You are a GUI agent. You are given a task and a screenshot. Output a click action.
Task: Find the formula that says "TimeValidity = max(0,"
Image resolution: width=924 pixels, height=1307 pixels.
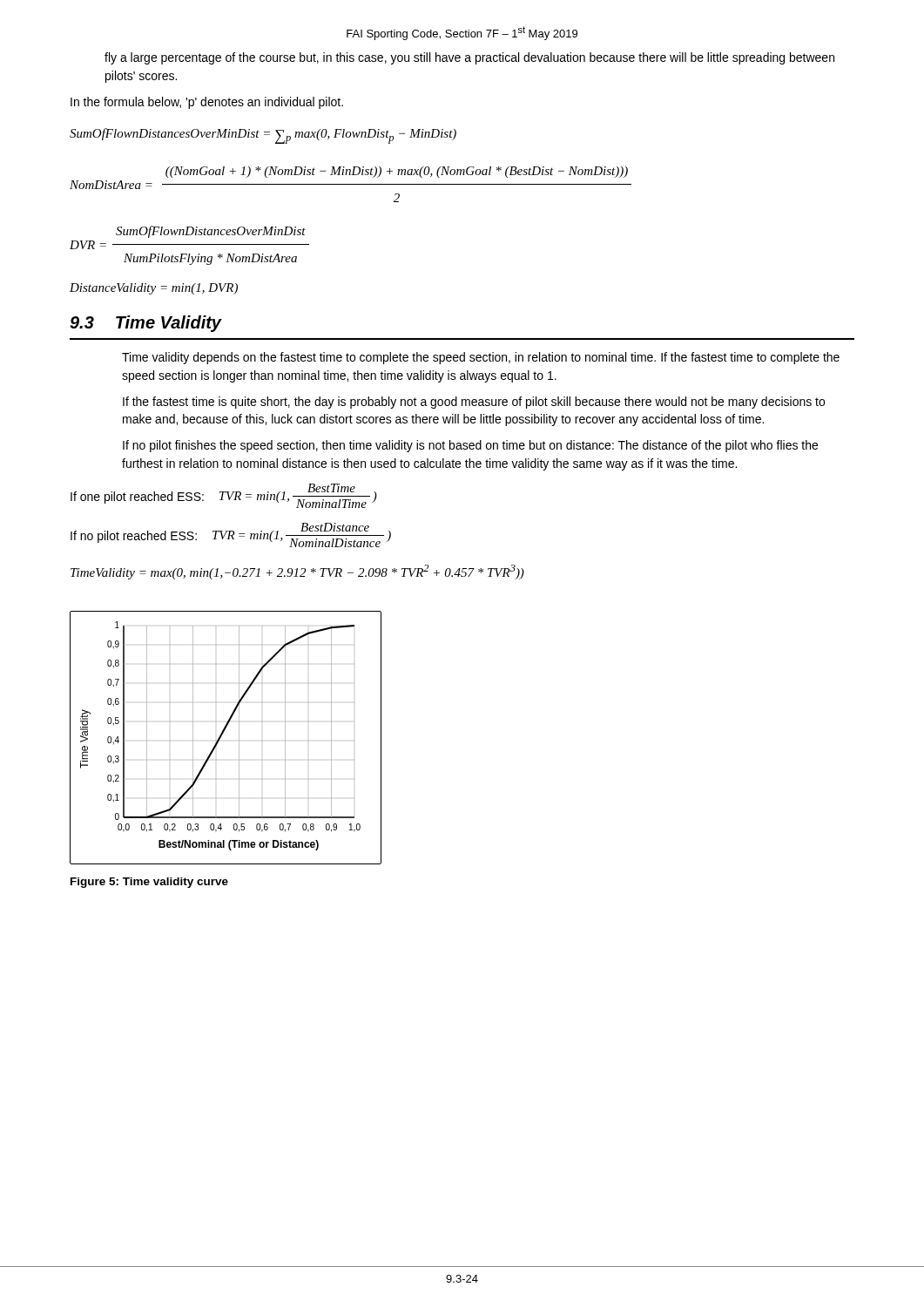297,571
